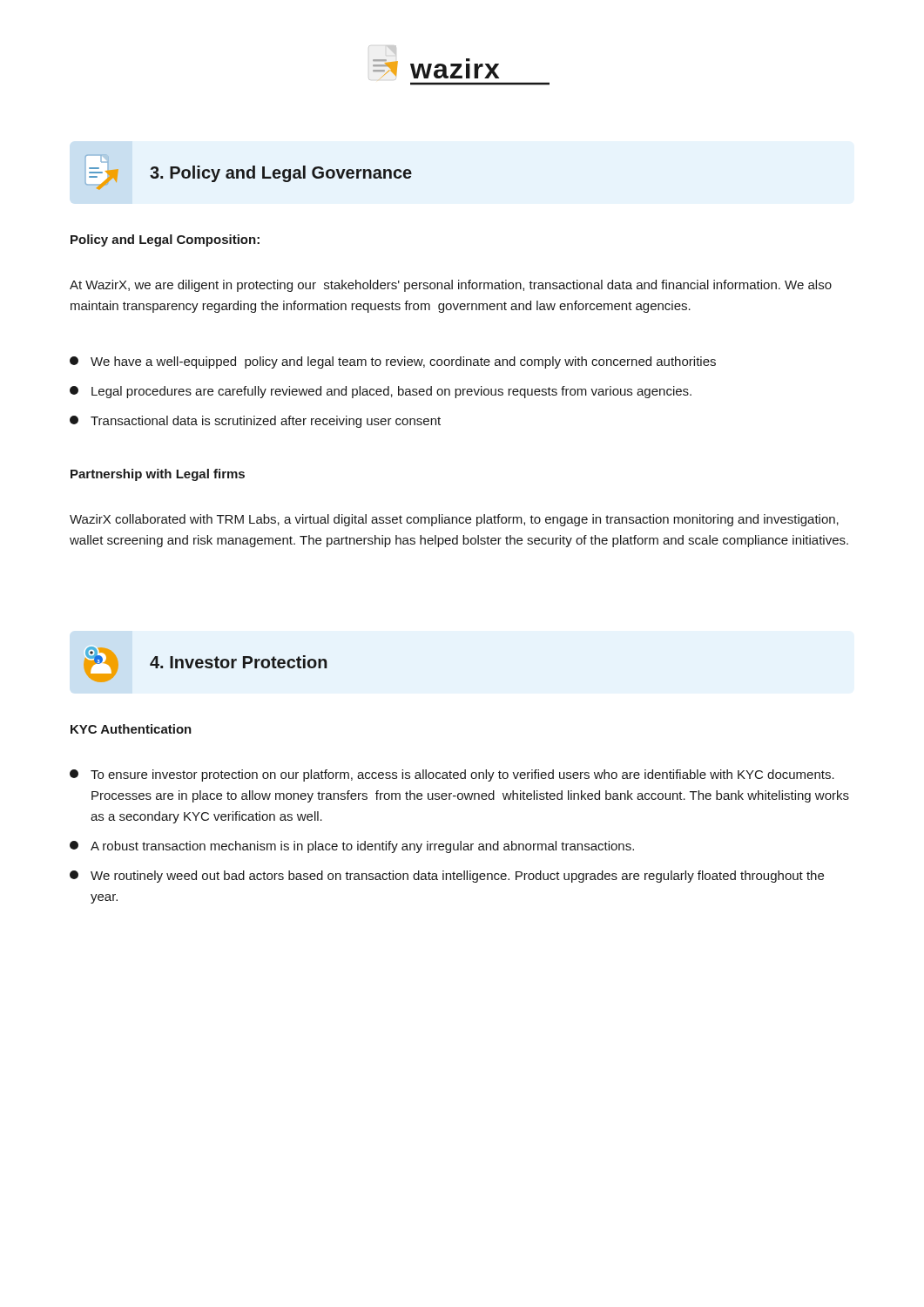Image resolution: width=924 pixels, height=1307 pixels.
Task: Where does it say "KYC Authentication"?
Action: pyautogui.click(x=131, y=729)
